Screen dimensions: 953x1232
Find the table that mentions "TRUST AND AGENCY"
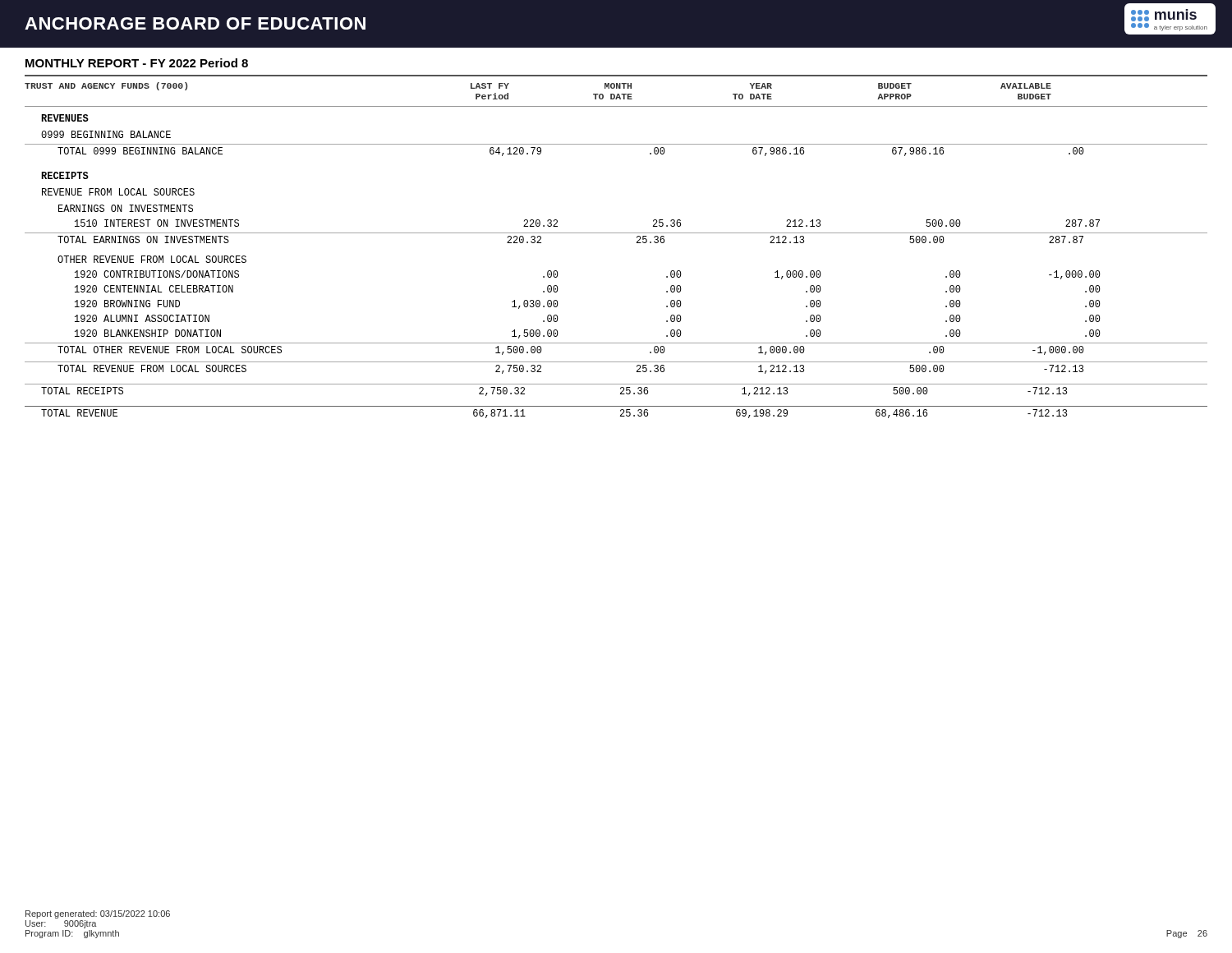click(616, 248)
